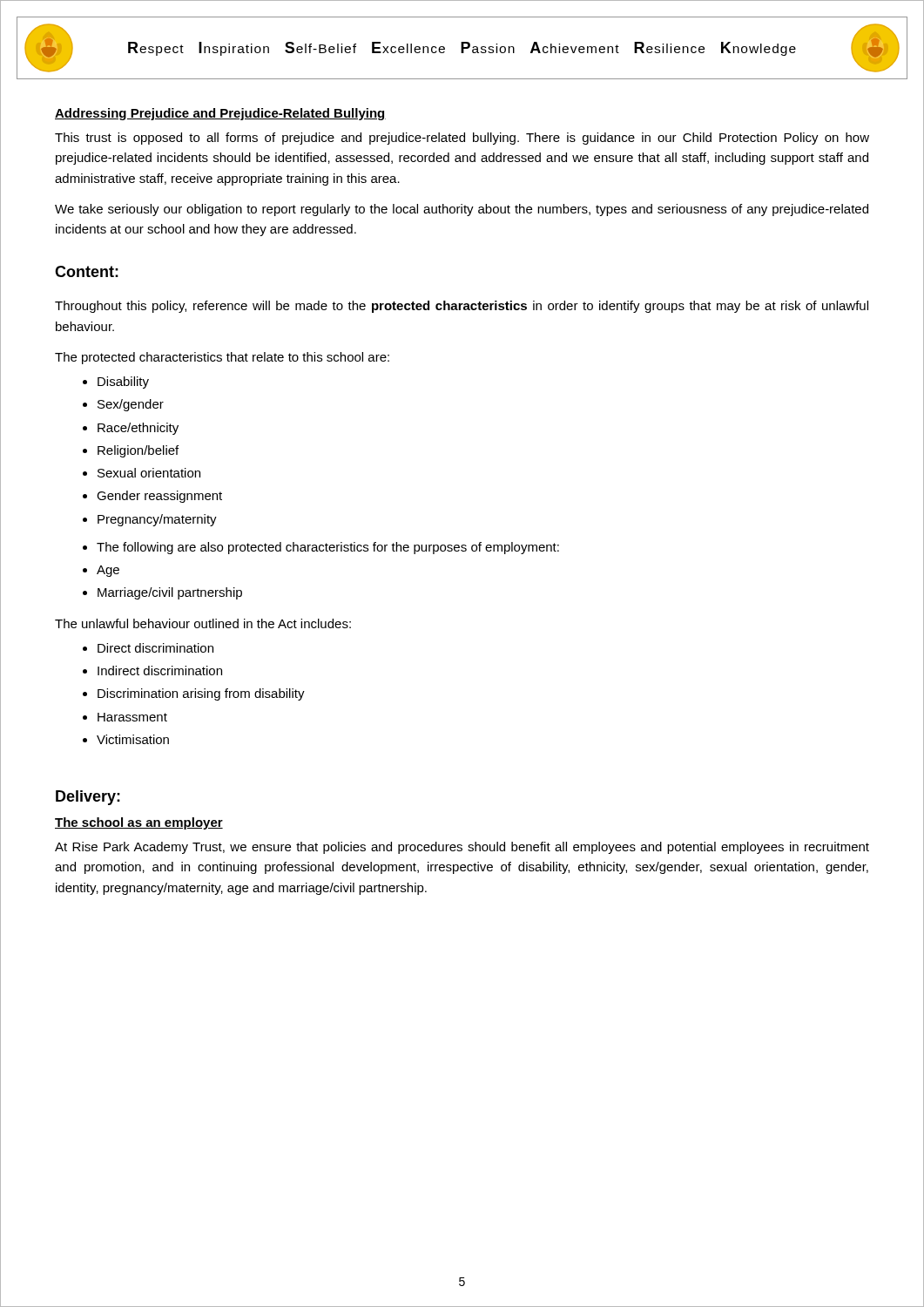Locate the block of text that opens with "The following are also protected"
The image size is (924, 1307).
[328, 547]
